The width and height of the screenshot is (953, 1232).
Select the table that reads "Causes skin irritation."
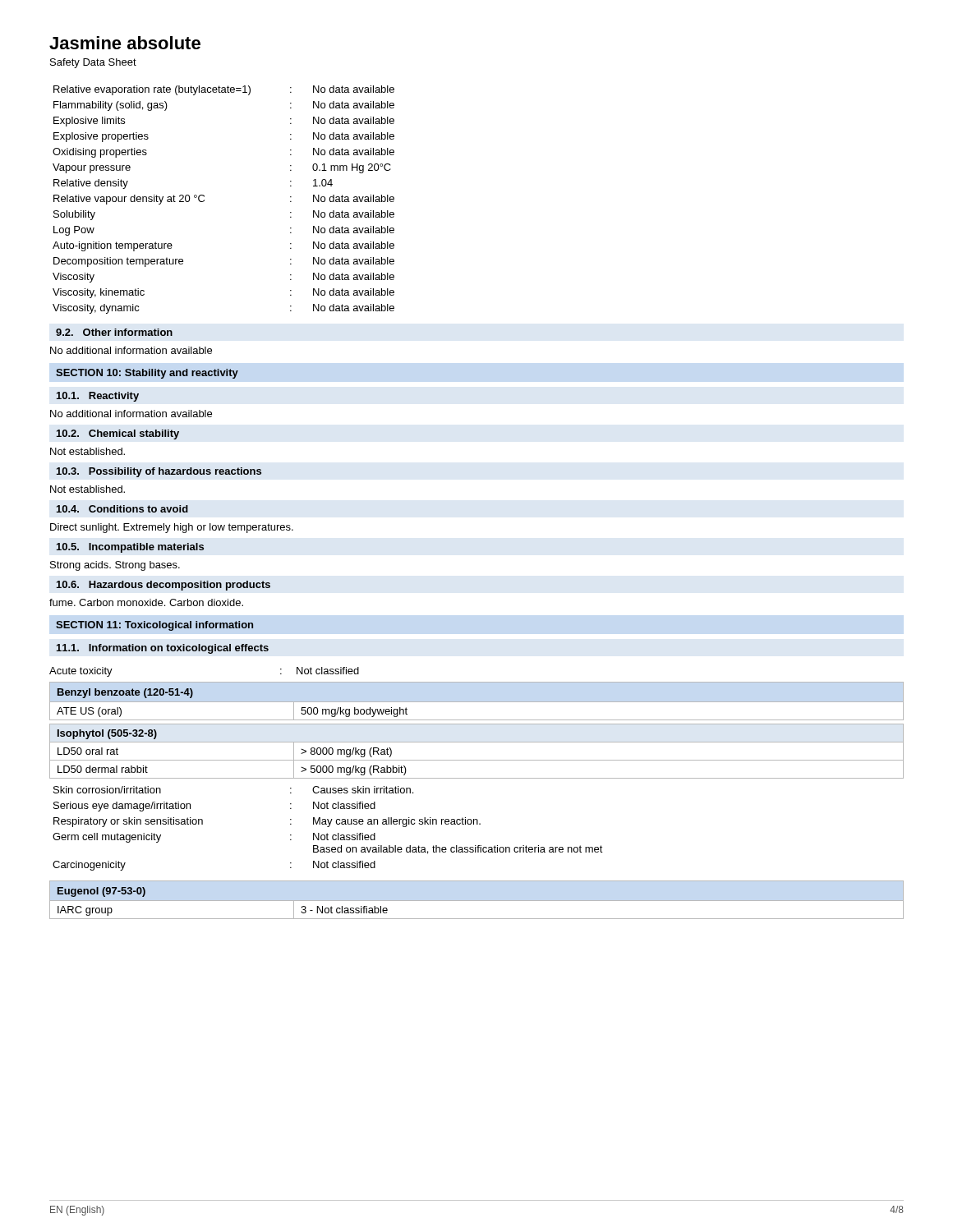[476, 827]
